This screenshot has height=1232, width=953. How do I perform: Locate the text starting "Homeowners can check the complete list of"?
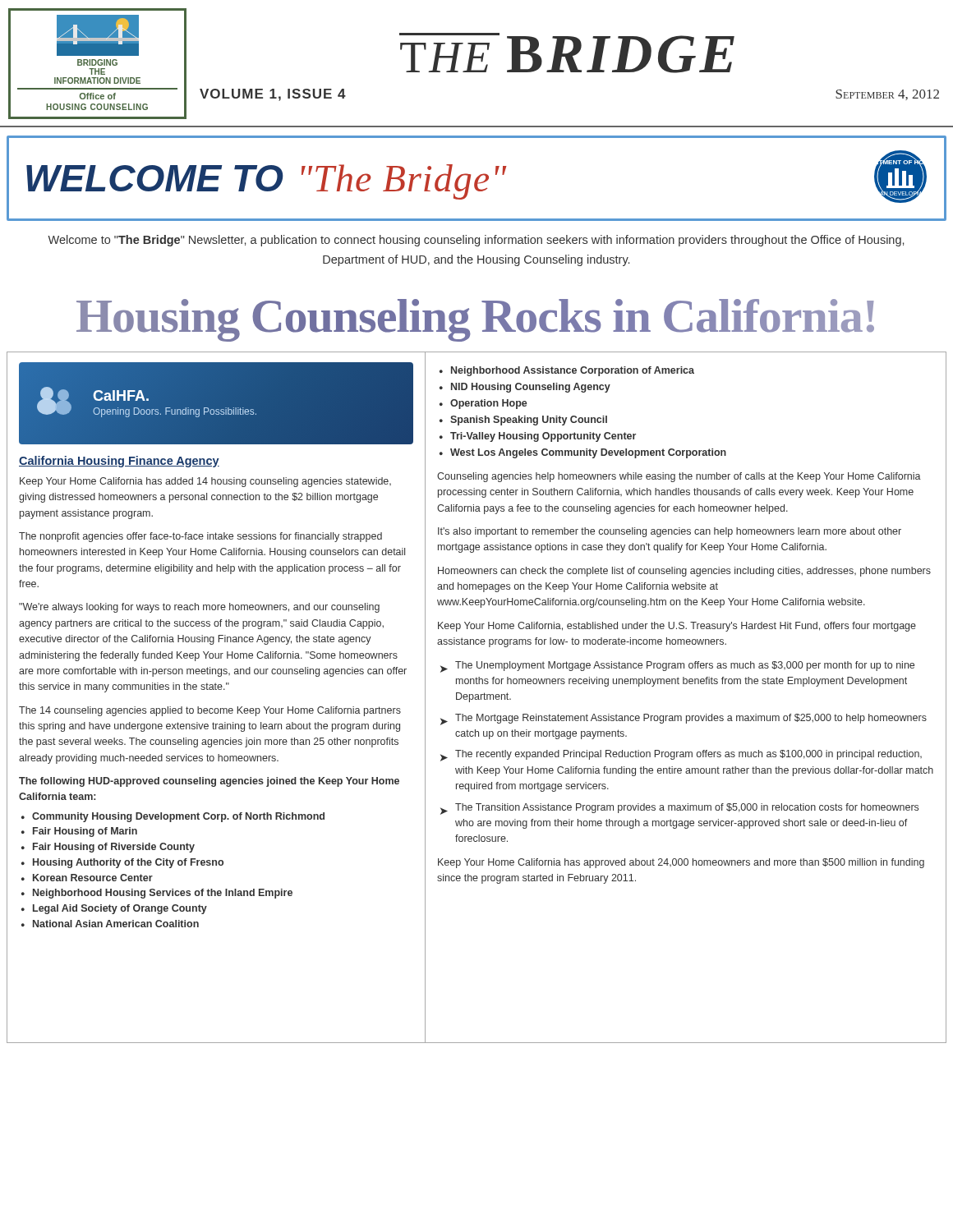(684, 586)
